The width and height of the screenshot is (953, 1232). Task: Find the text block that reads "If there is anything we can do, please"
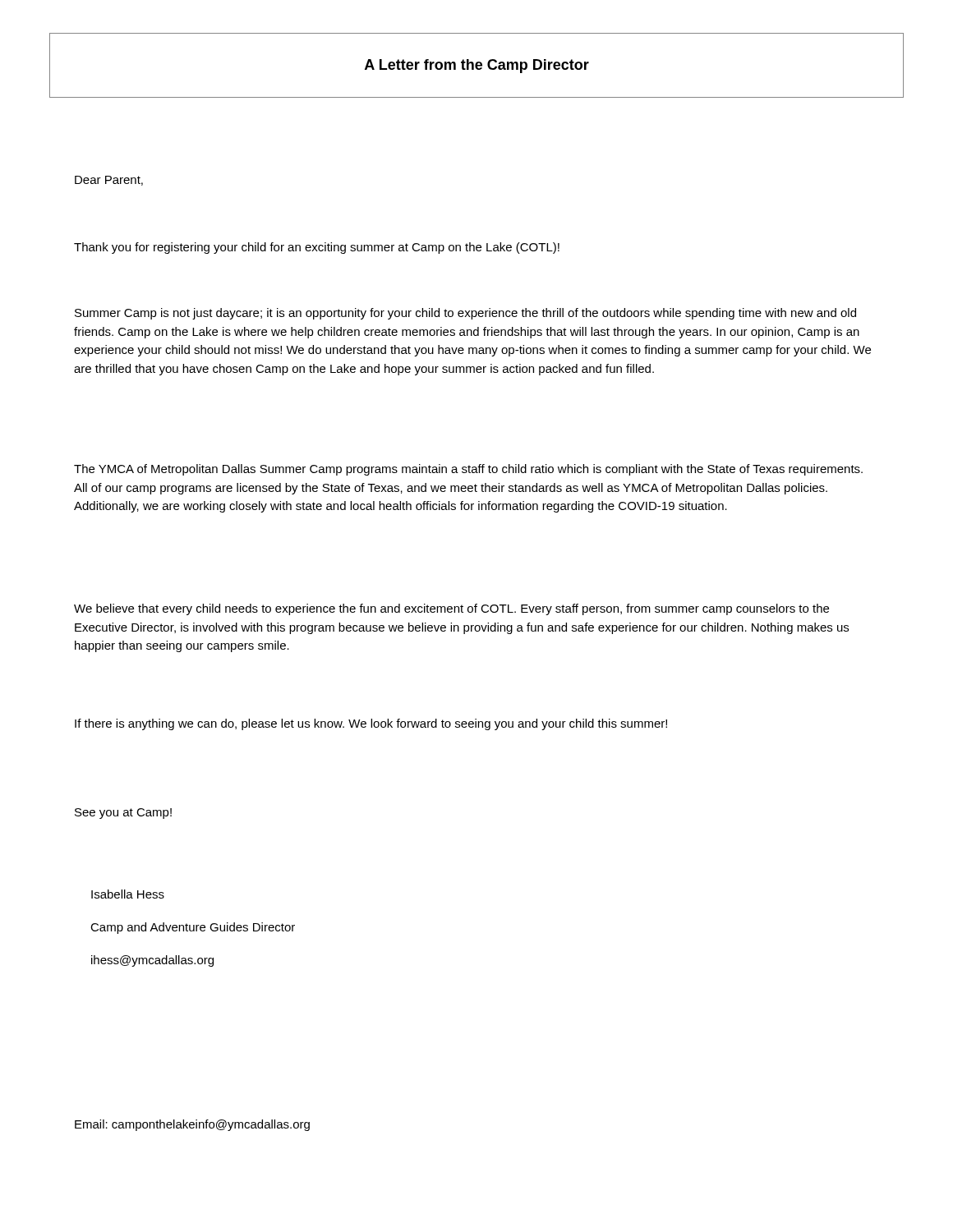coord(371,723)
